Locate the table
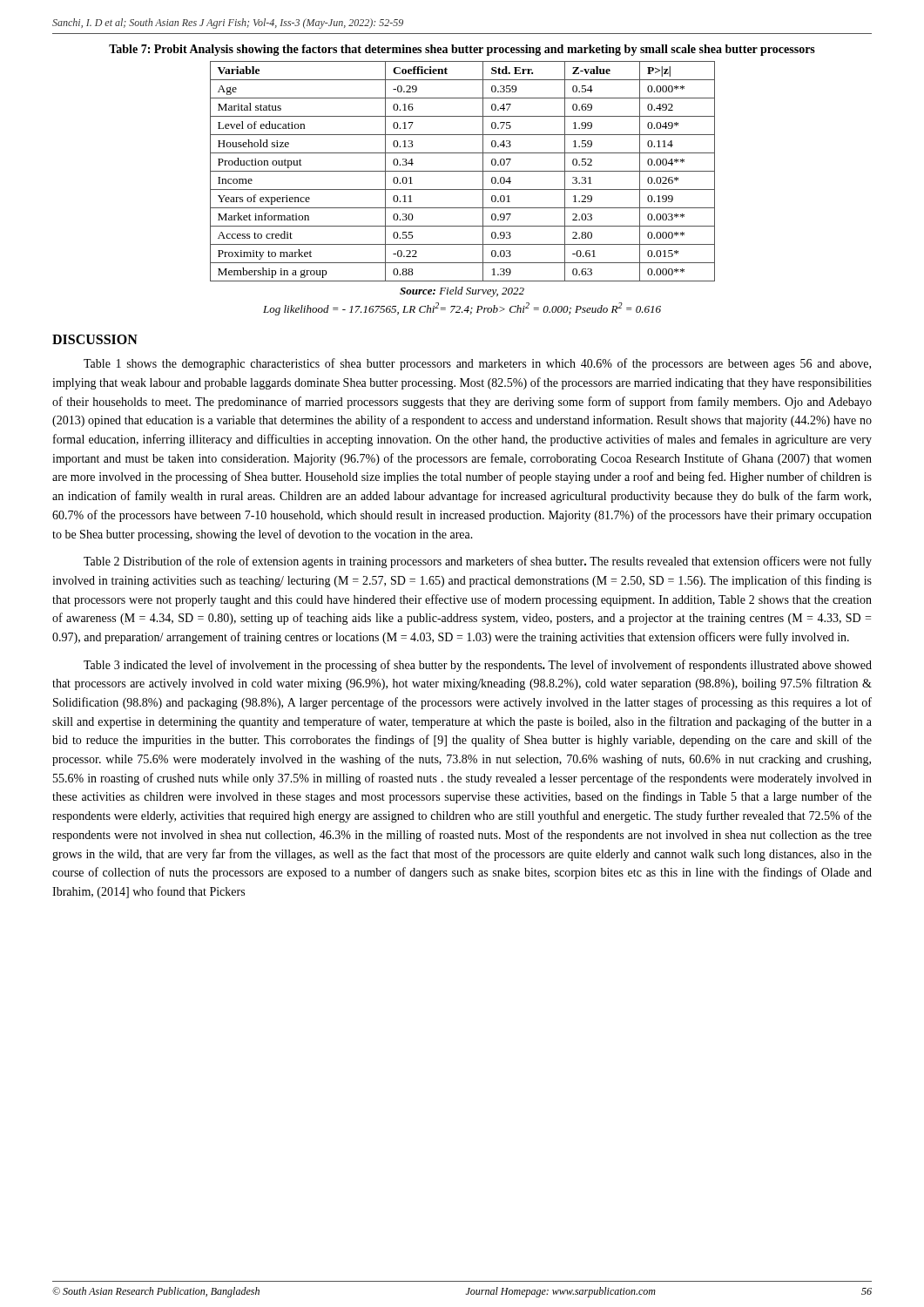Screen dimensions: 1307x924 click(462, 171)
